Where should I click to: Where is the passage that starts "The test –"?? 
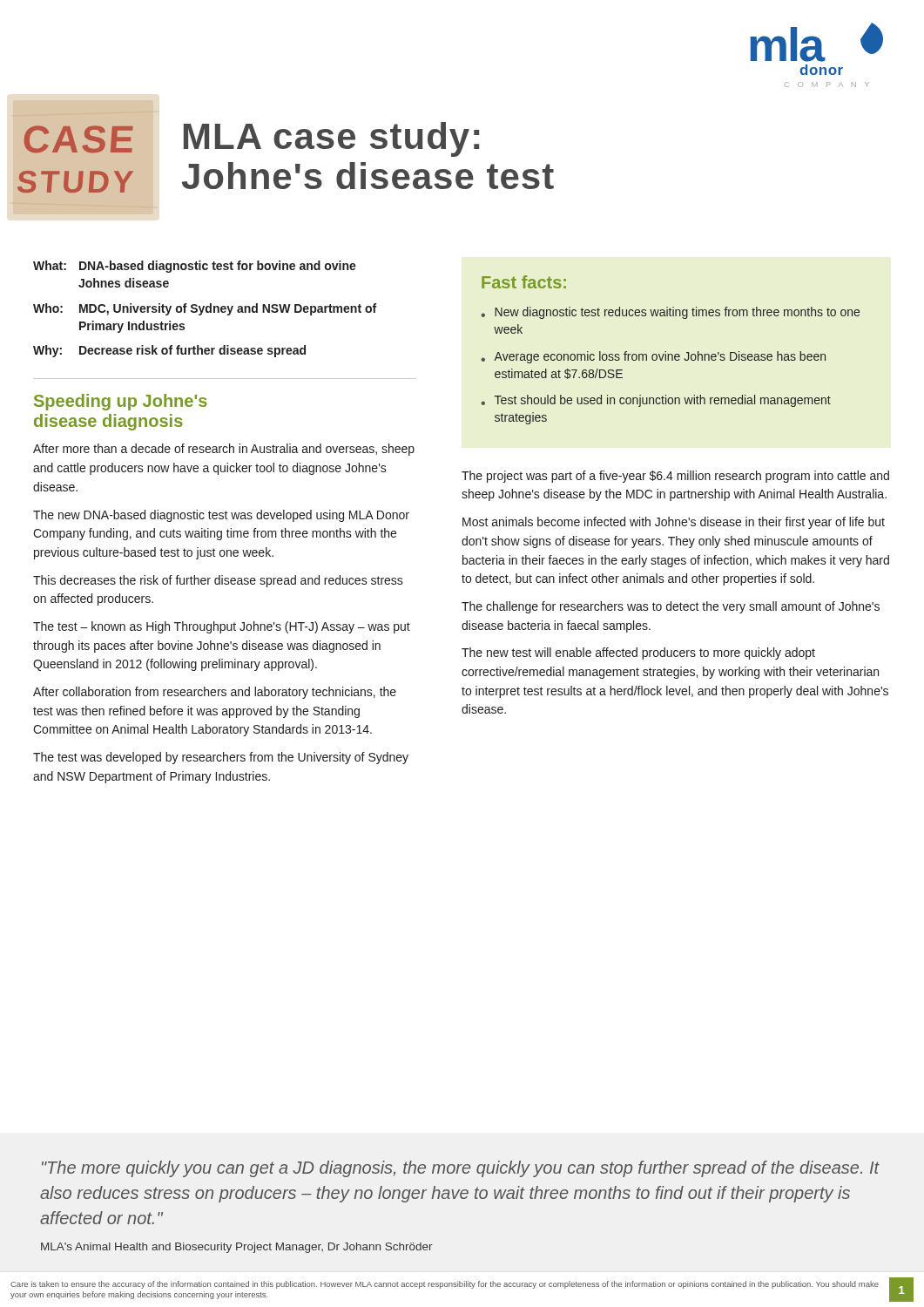tap(222, 645)
